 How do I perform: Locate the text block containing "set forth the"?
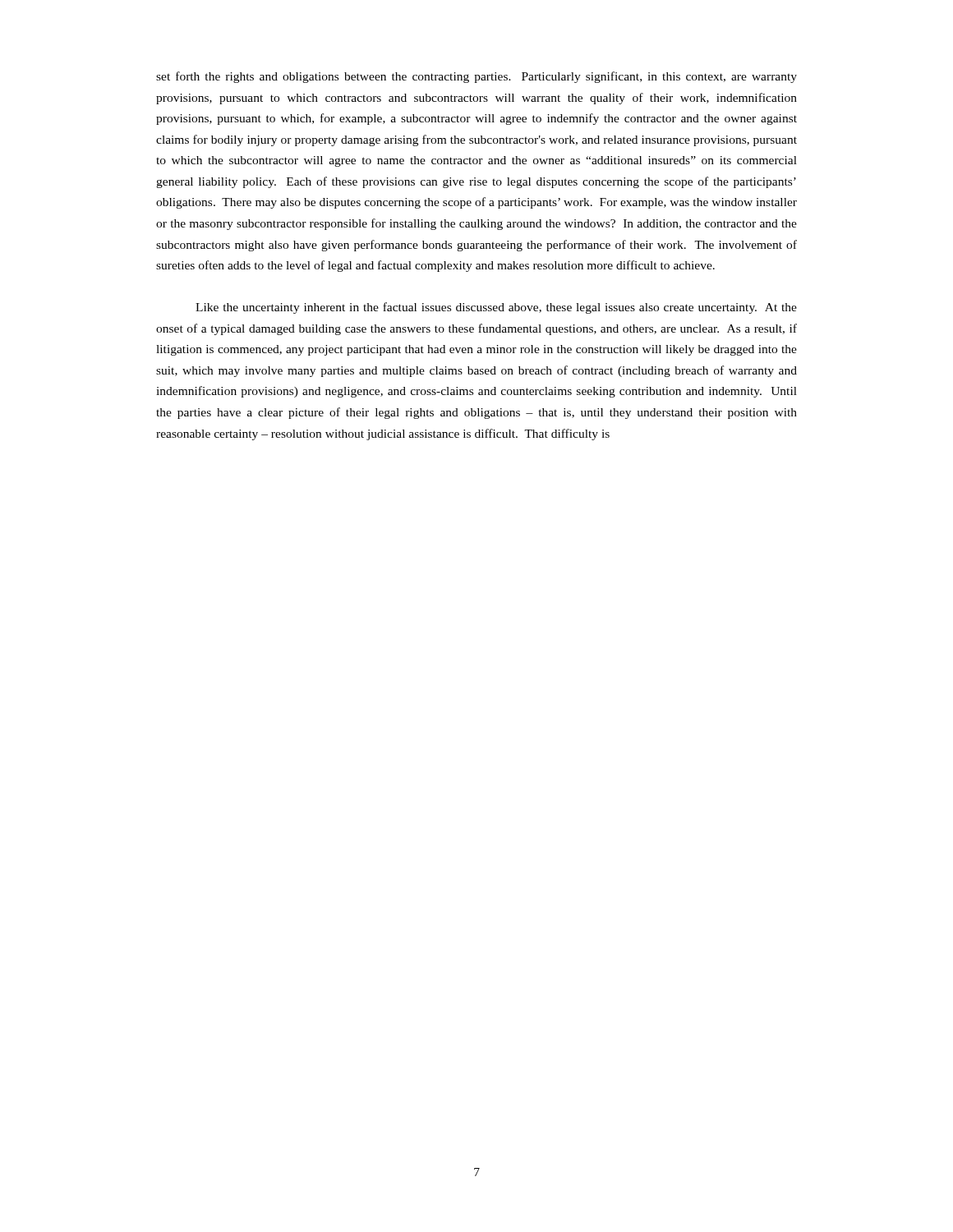476,170
